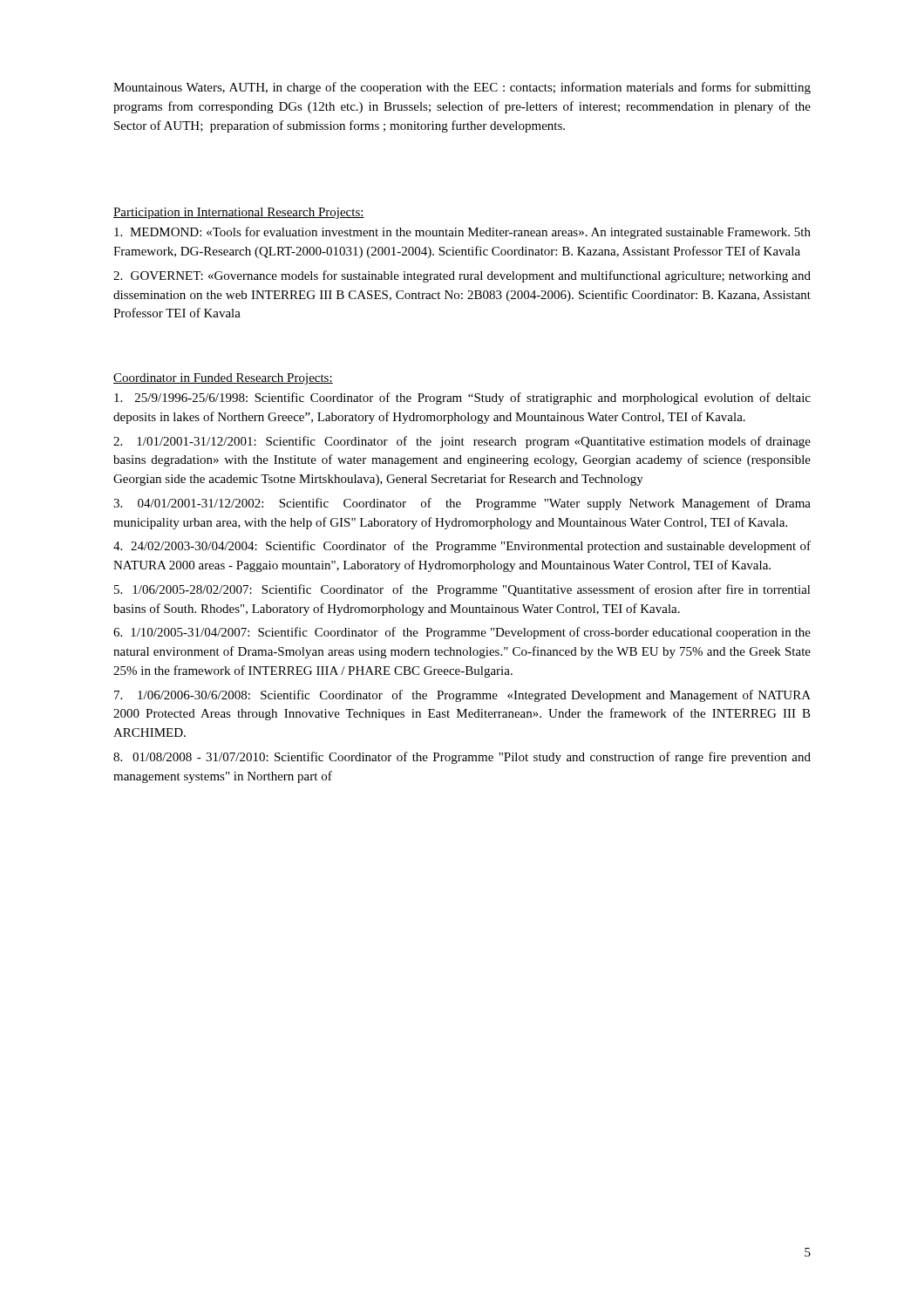Screen dimensions: 1308x924
Task: Find the list item with the text "6. 1/10/2005-31/04/2007: Scientific Coordinator of the Programme "Development"
Action: (462, 651)
